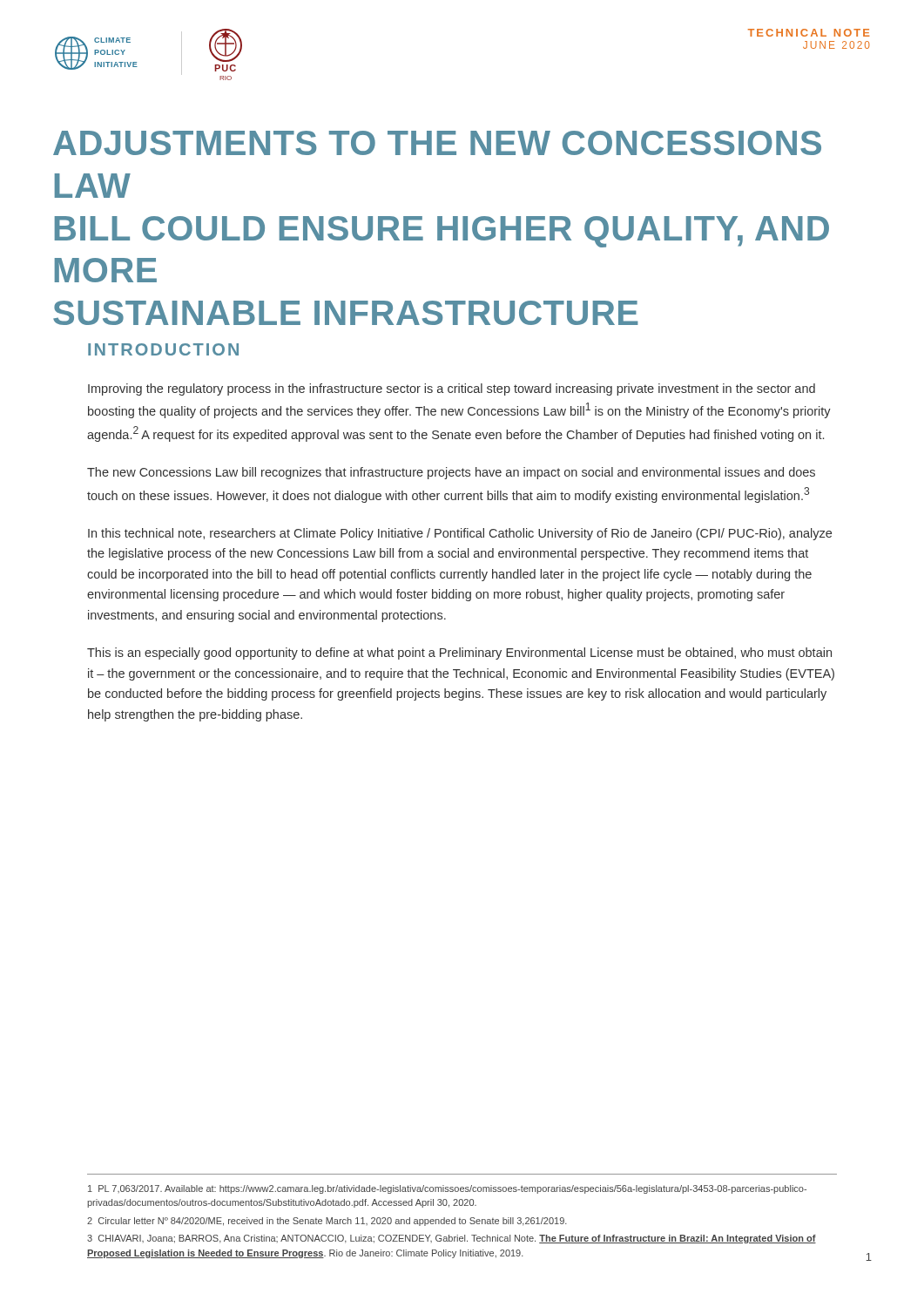Locate the footnote containing "3 CHIAVARI, Joana; BARROS, Ana Cristina; ANTONACCIO,"
The image size is (924, 1307).
(x=451, y=1245)
